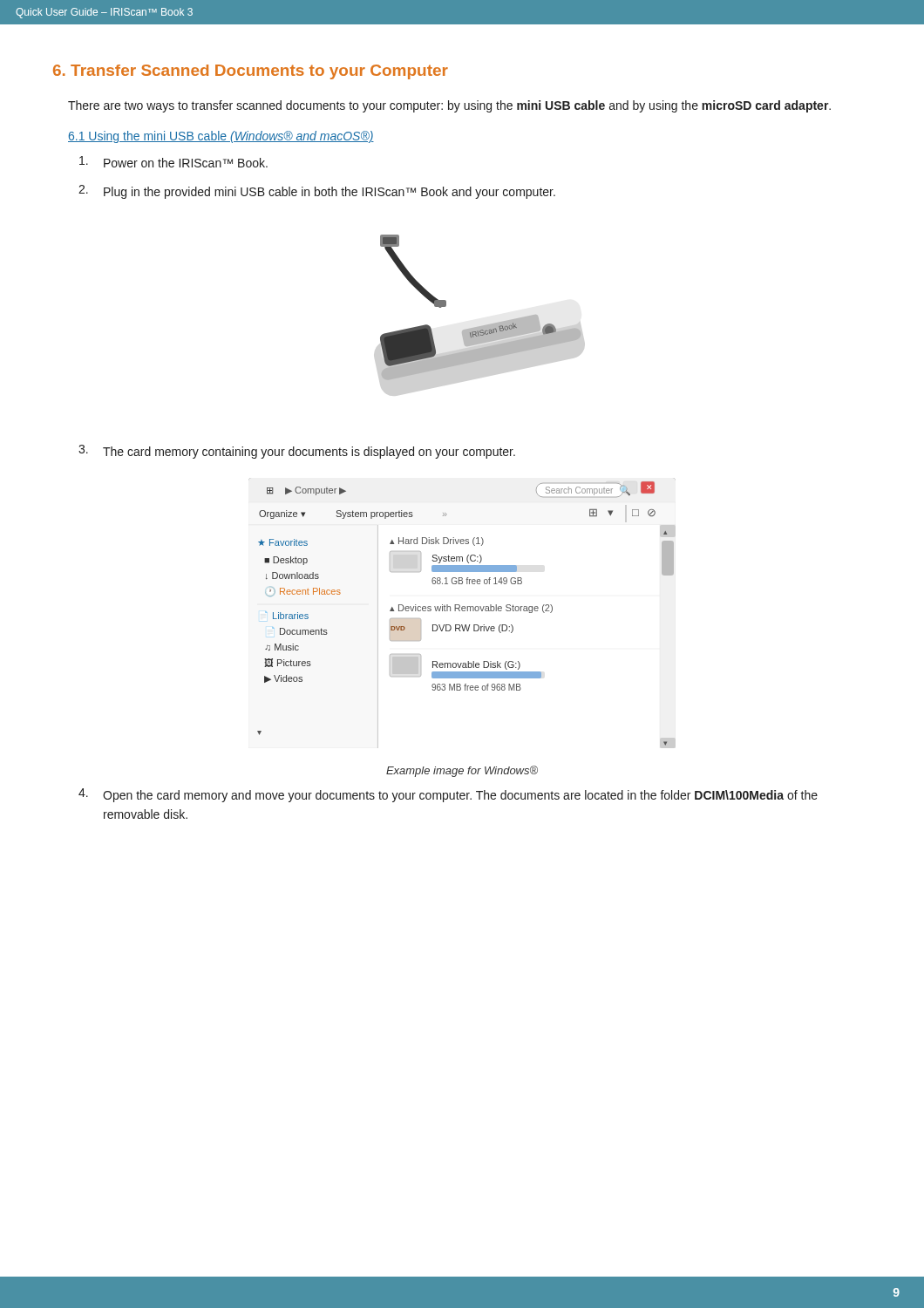Where is the passage that starts "There are two"?
Viewport: 924px width, 1308px height.
(x=450, y=105)
